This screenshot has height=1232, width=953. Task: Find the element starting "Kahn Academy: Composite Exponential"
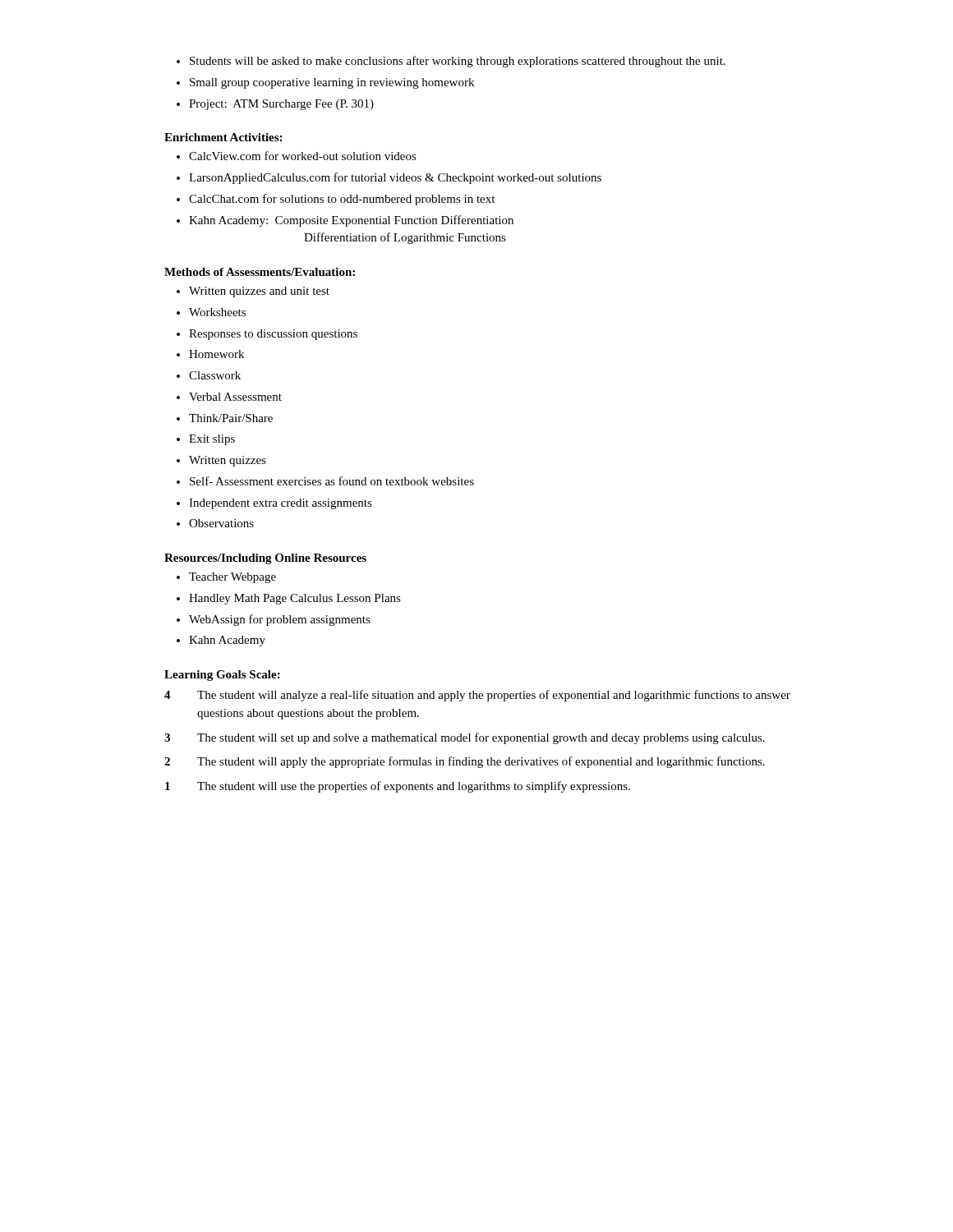point(497,229)
